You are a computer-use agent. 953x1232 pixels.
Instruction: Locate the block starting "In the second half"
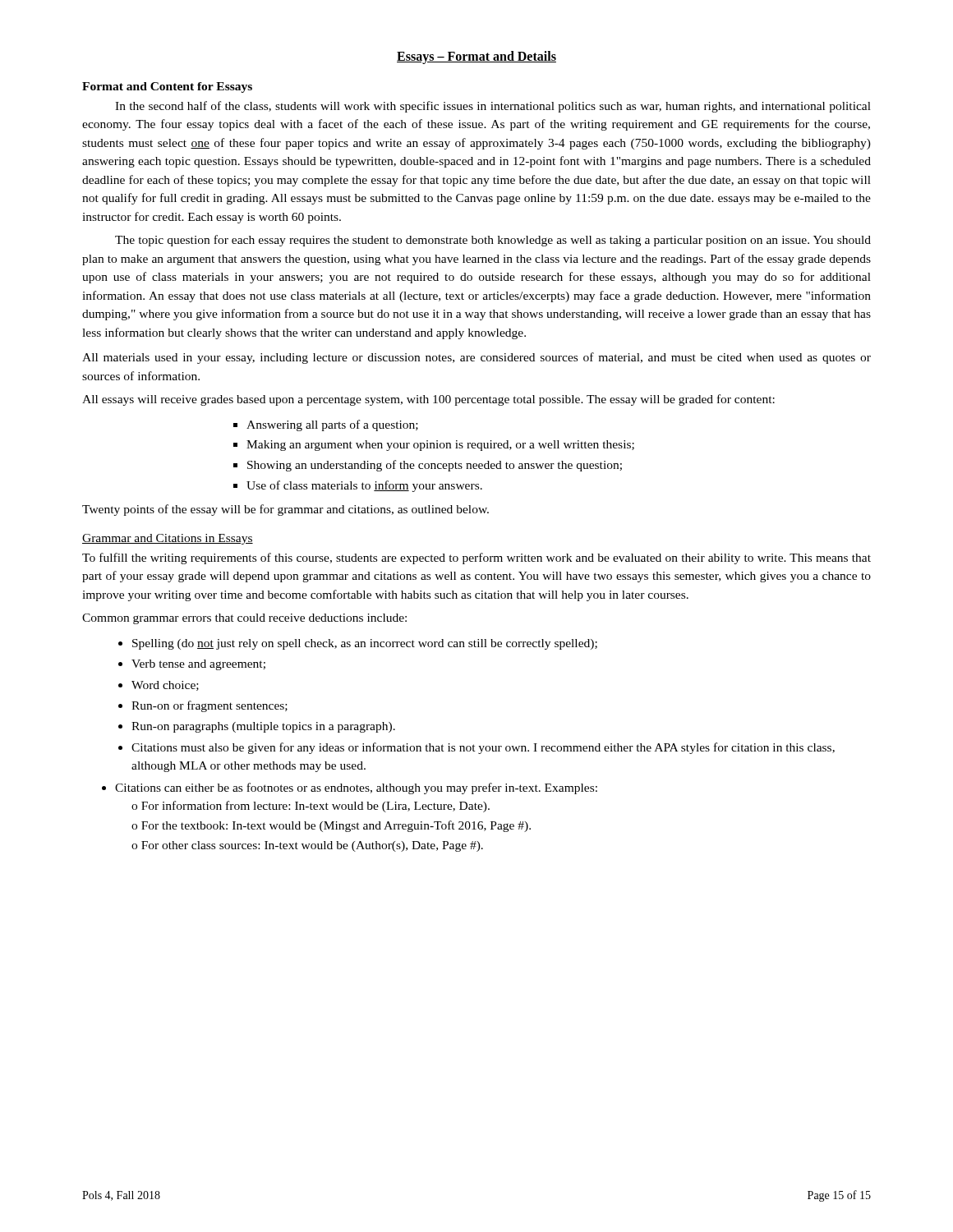(x=493, y=107)
